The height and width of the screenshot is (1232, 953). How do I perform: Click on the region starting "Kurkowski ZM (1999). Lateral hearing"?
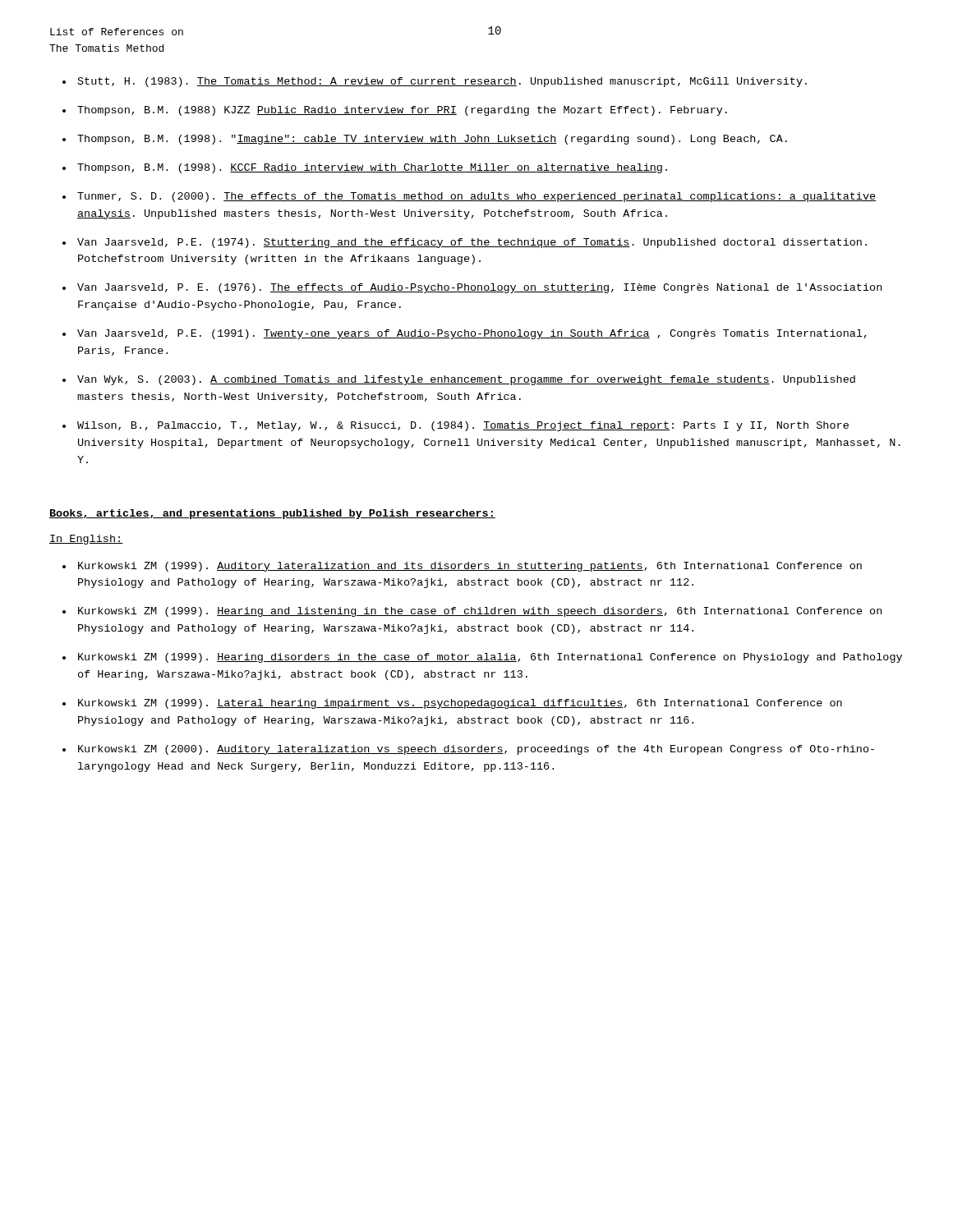coord(489,713)
